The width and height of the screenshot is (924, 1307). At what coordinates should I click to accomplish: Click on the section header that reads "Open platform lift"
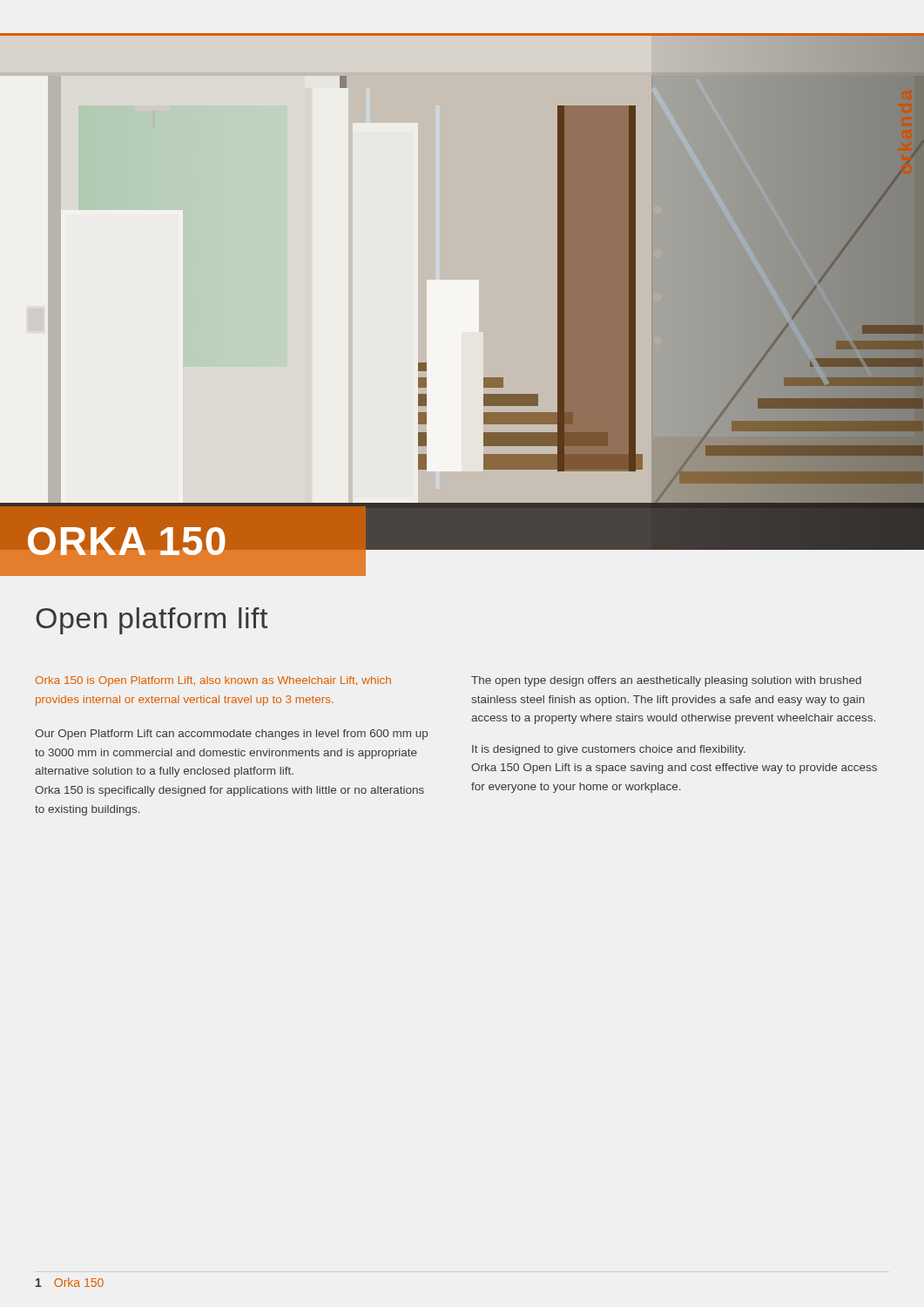pos(151,618)
